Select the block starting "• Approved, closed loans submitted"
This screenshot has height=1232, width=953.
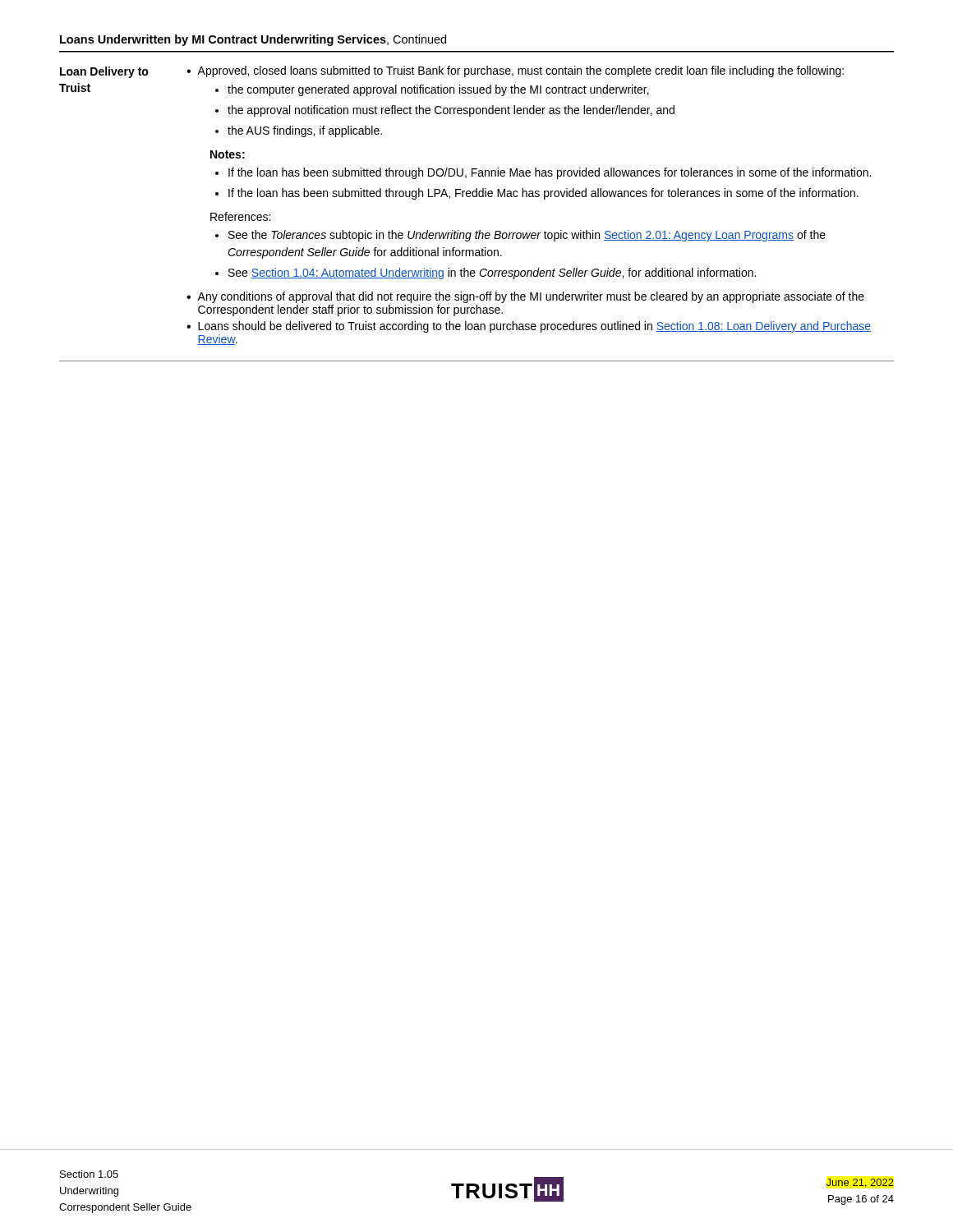coord(516,71)
